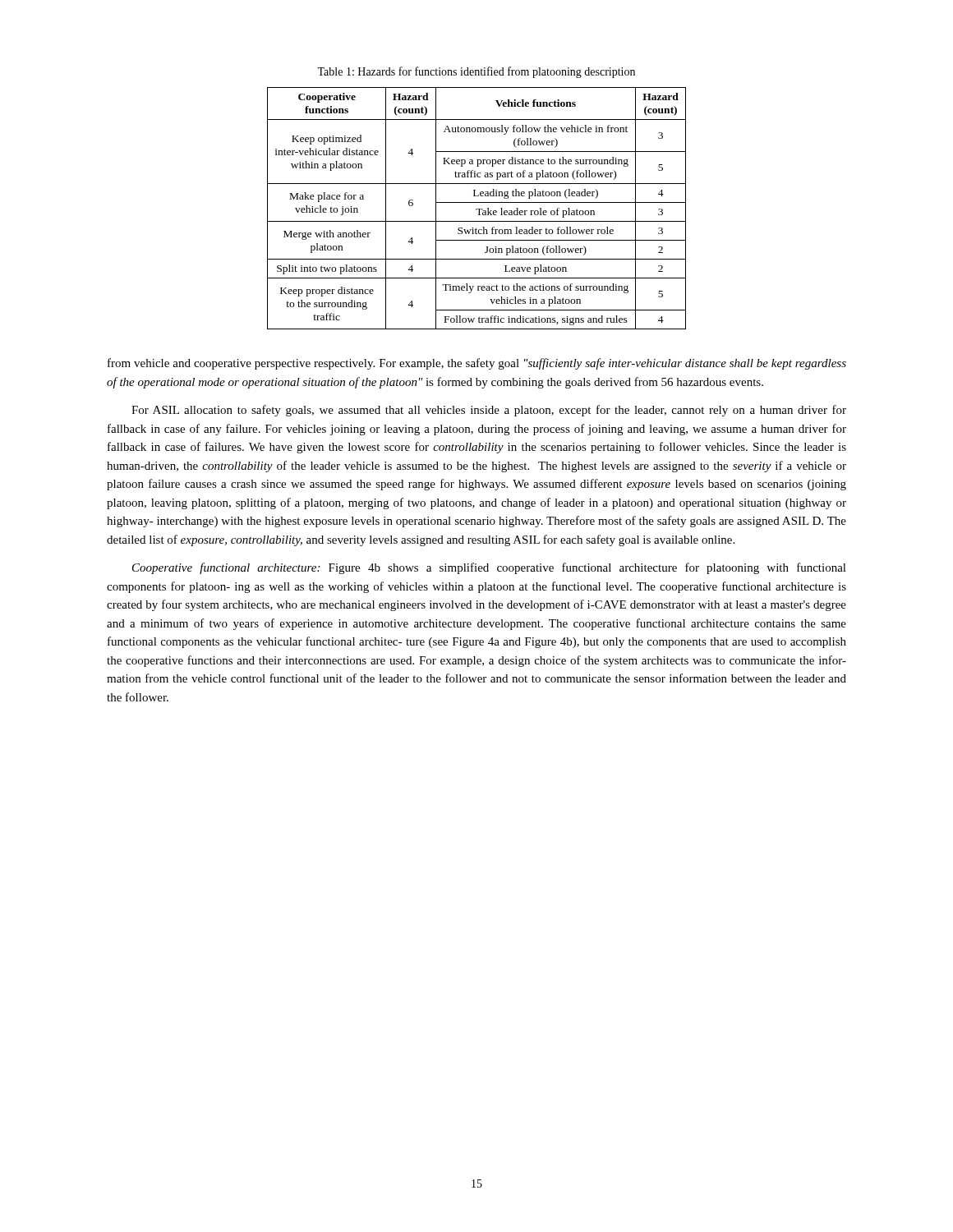Find the text starting "Table 1: Hazards for"
953x1232 pixels.
coord(476,72)
